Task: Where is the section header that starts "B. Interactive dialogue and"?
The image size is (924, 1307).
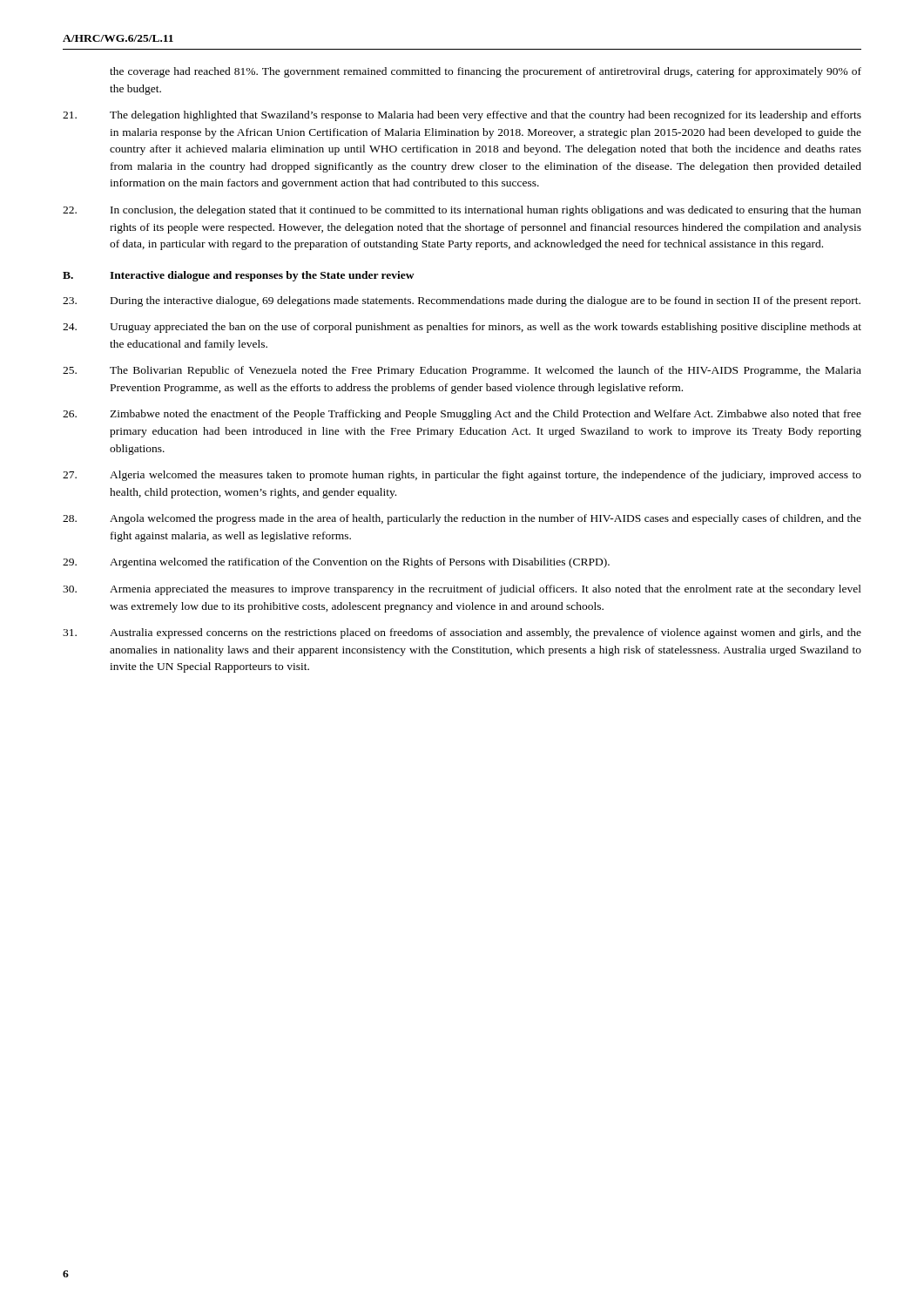Action: tap(238, 275)
